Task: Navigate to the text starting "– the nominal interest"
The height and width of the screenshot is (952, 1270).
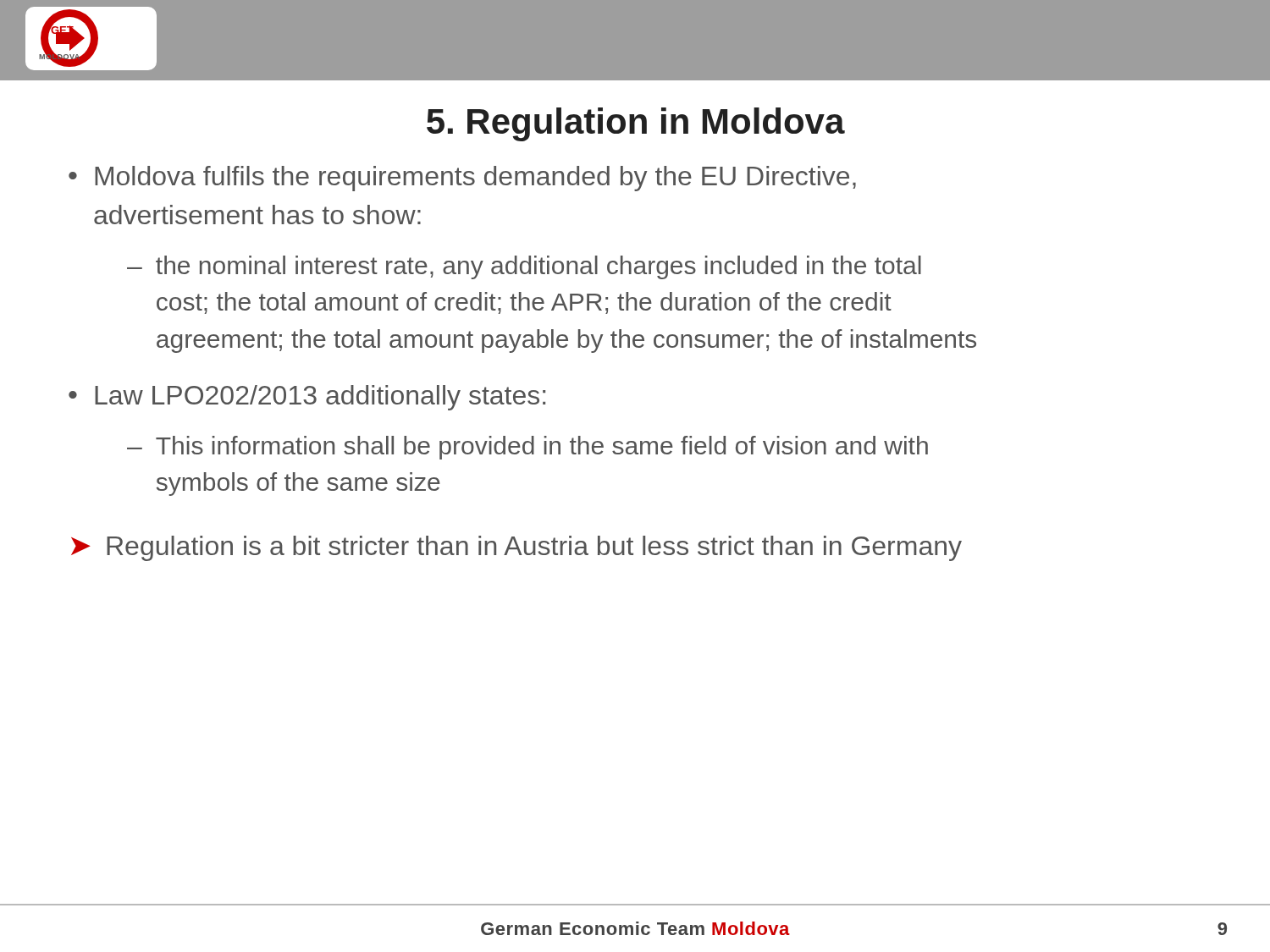Action: pyautogui.click(x=552, y=302)
